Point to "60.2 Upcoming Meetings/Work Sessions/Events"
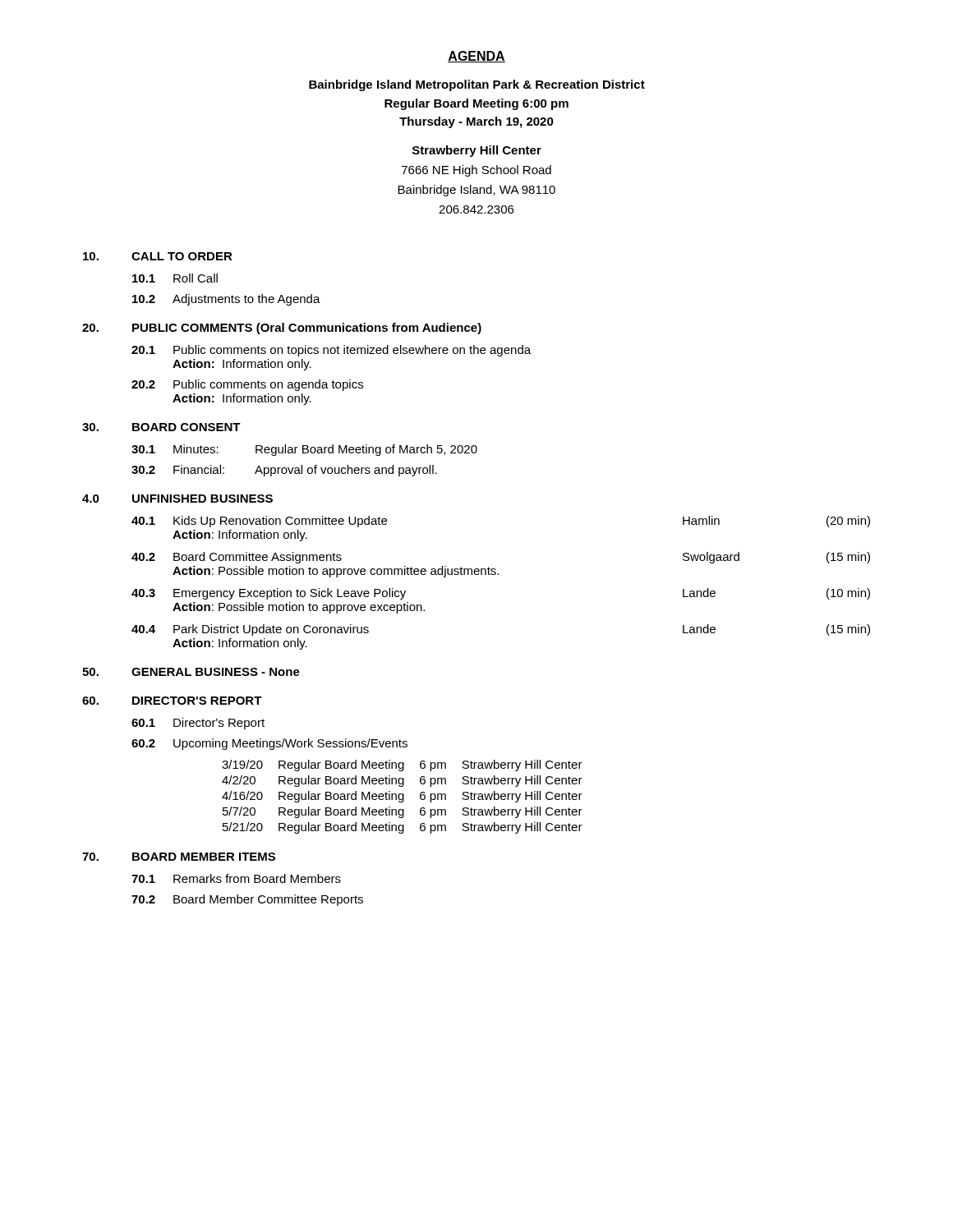Image resolution: width=953 pixels, height=1232 pixels. pyautogui.click(x=269, y=744)
